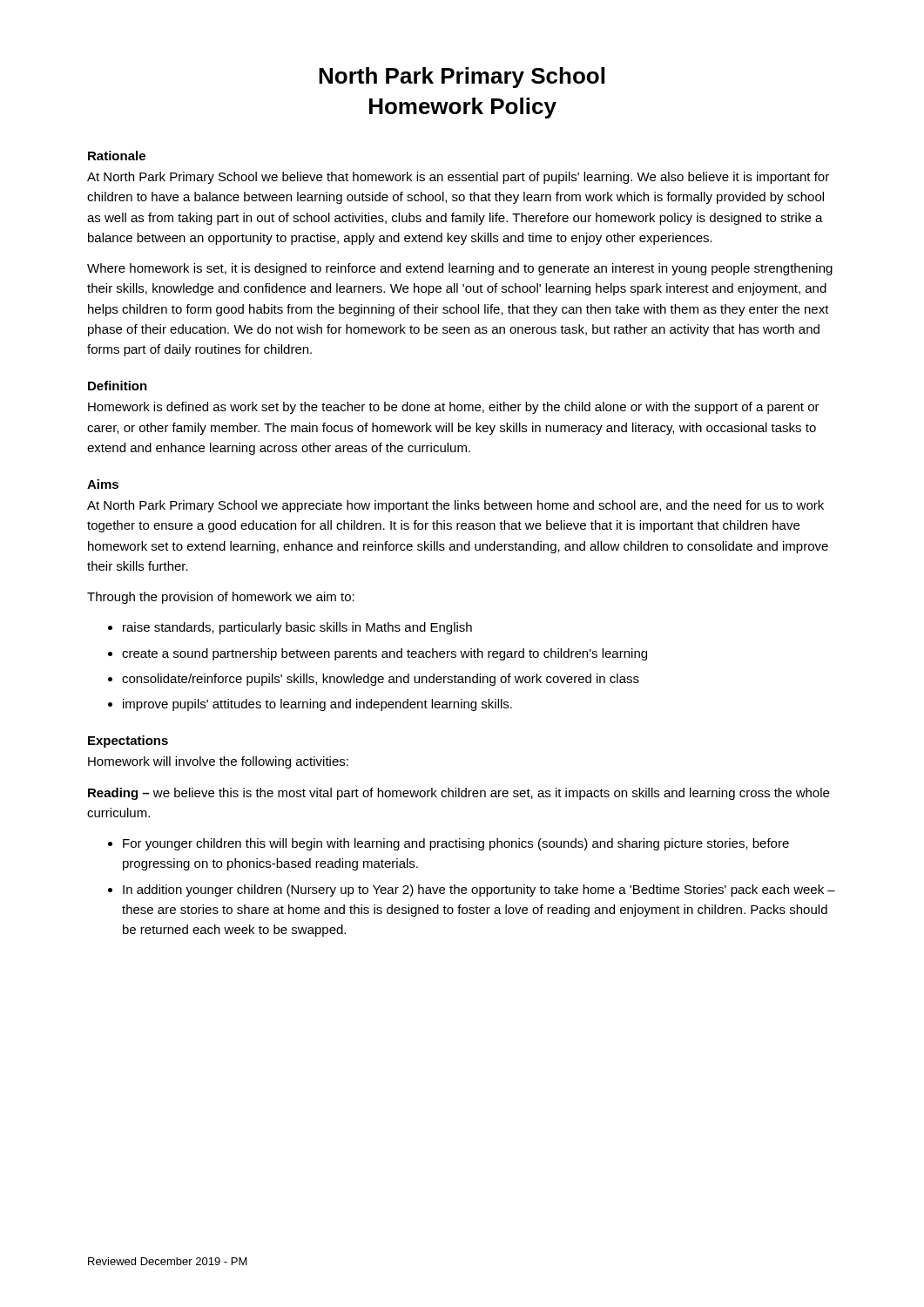
Task: Find the text block starting "At North Park Primary School we appreciate"
Action: point(462,536)
